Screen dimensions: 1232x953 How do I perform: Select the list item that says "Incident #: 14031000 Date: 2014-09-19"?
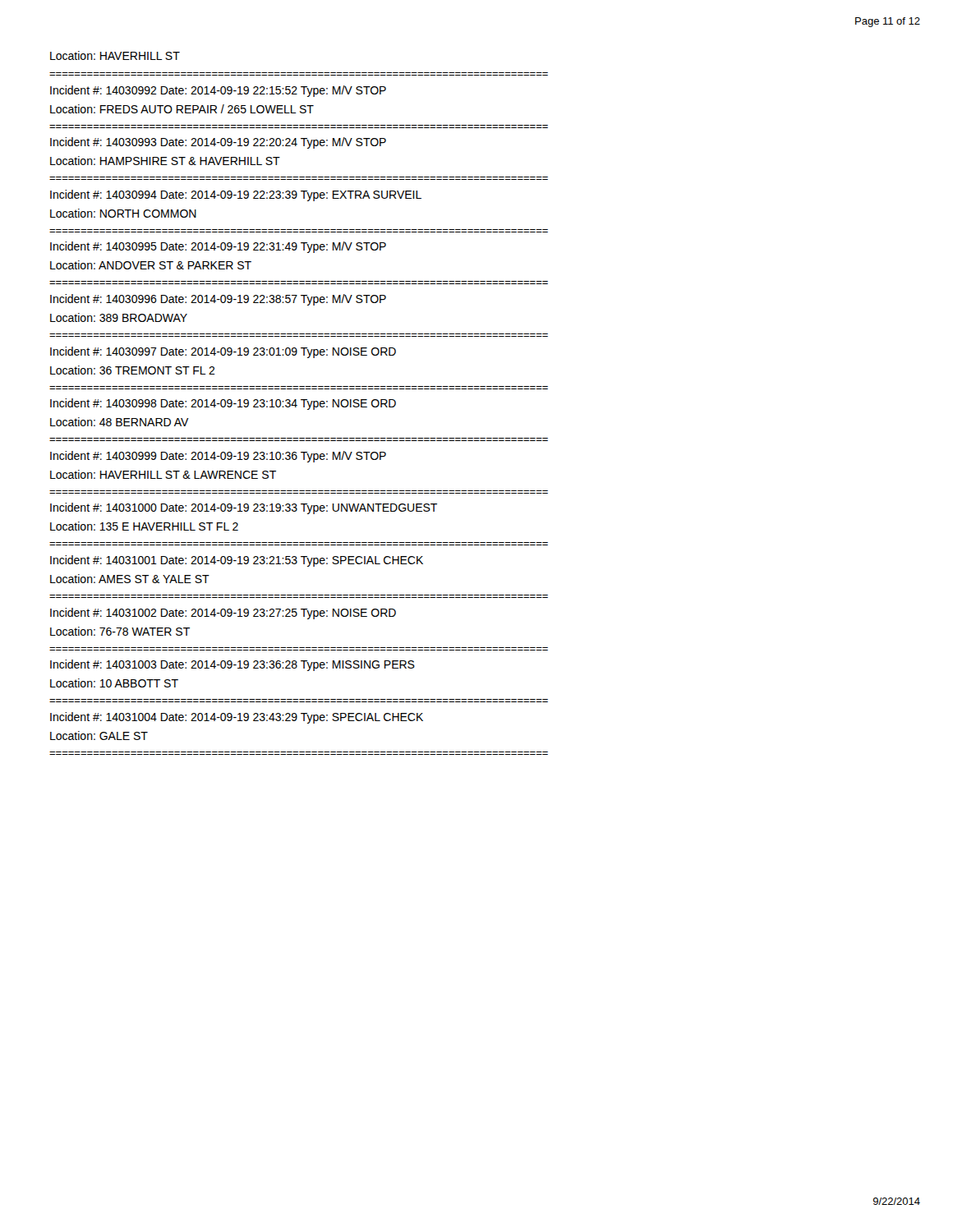[244, 508]
